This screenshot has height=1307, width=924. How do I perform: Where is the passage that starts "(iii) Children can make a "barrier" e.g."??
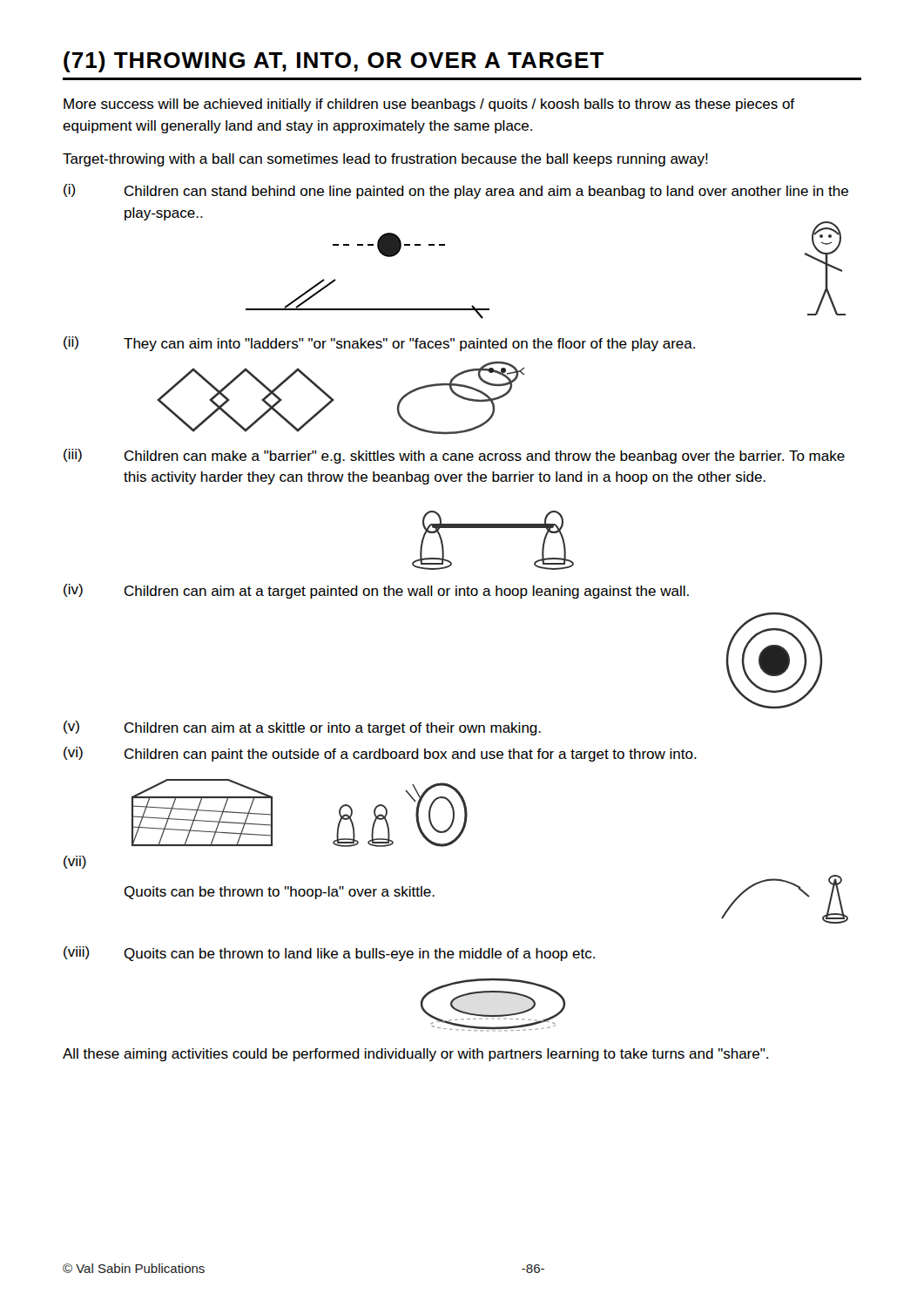(462, 467)
